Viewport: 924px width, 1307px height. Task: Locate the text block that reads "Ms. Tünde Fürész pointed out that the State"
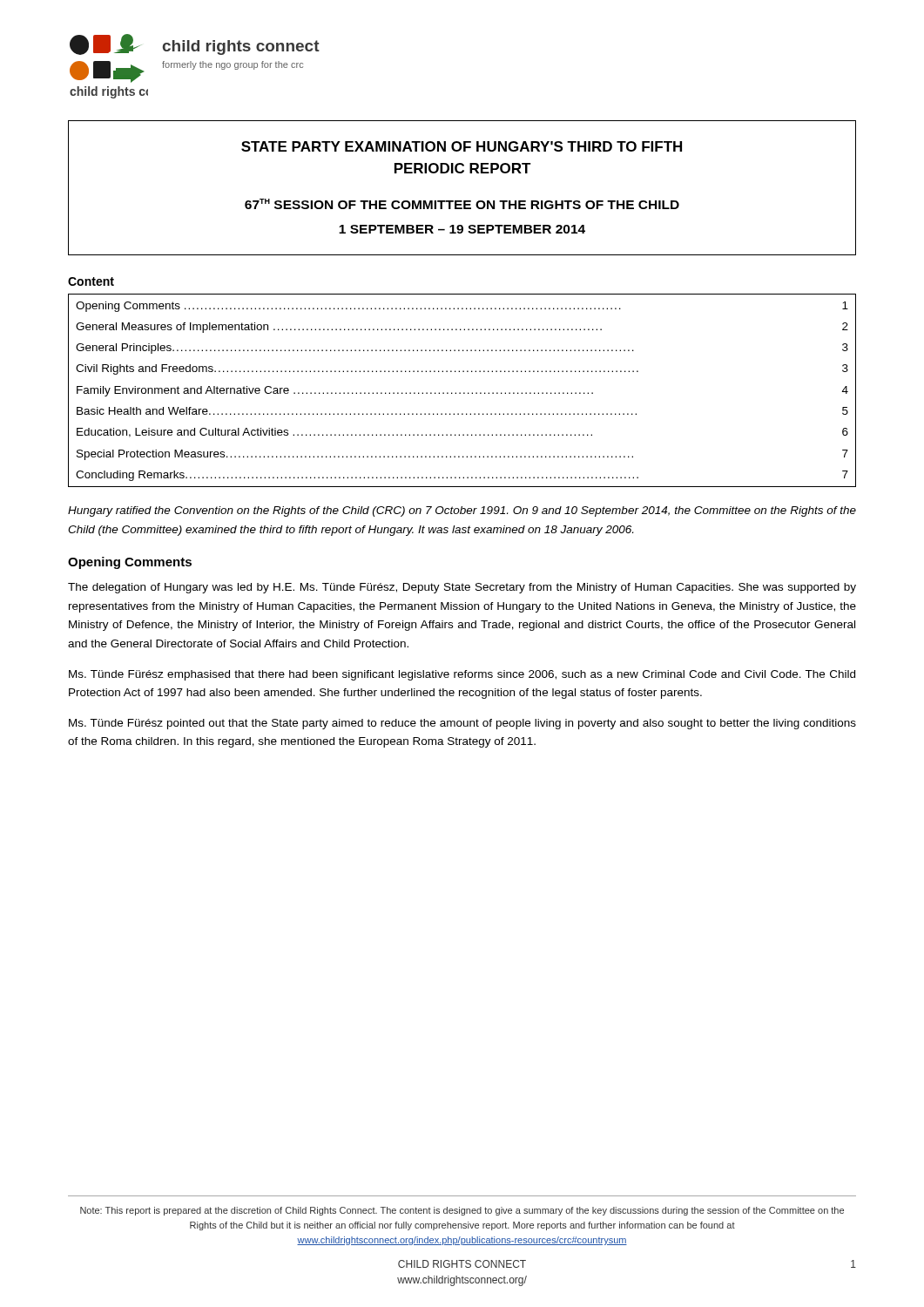point(462,732)
